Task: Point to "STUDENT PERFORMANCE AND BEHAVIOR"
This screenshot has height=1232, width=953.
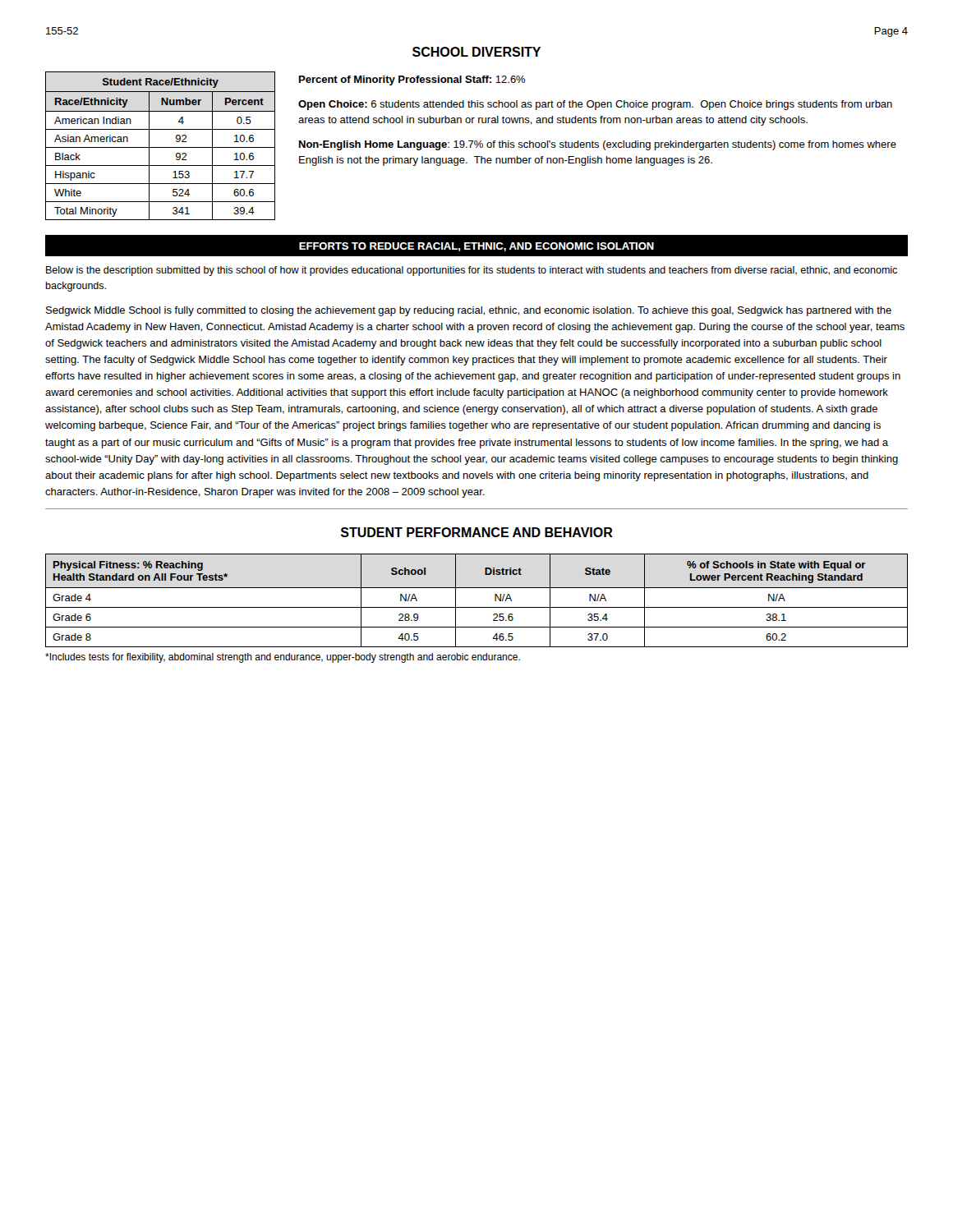Action: pyautogui.click(x=476, y=533)
